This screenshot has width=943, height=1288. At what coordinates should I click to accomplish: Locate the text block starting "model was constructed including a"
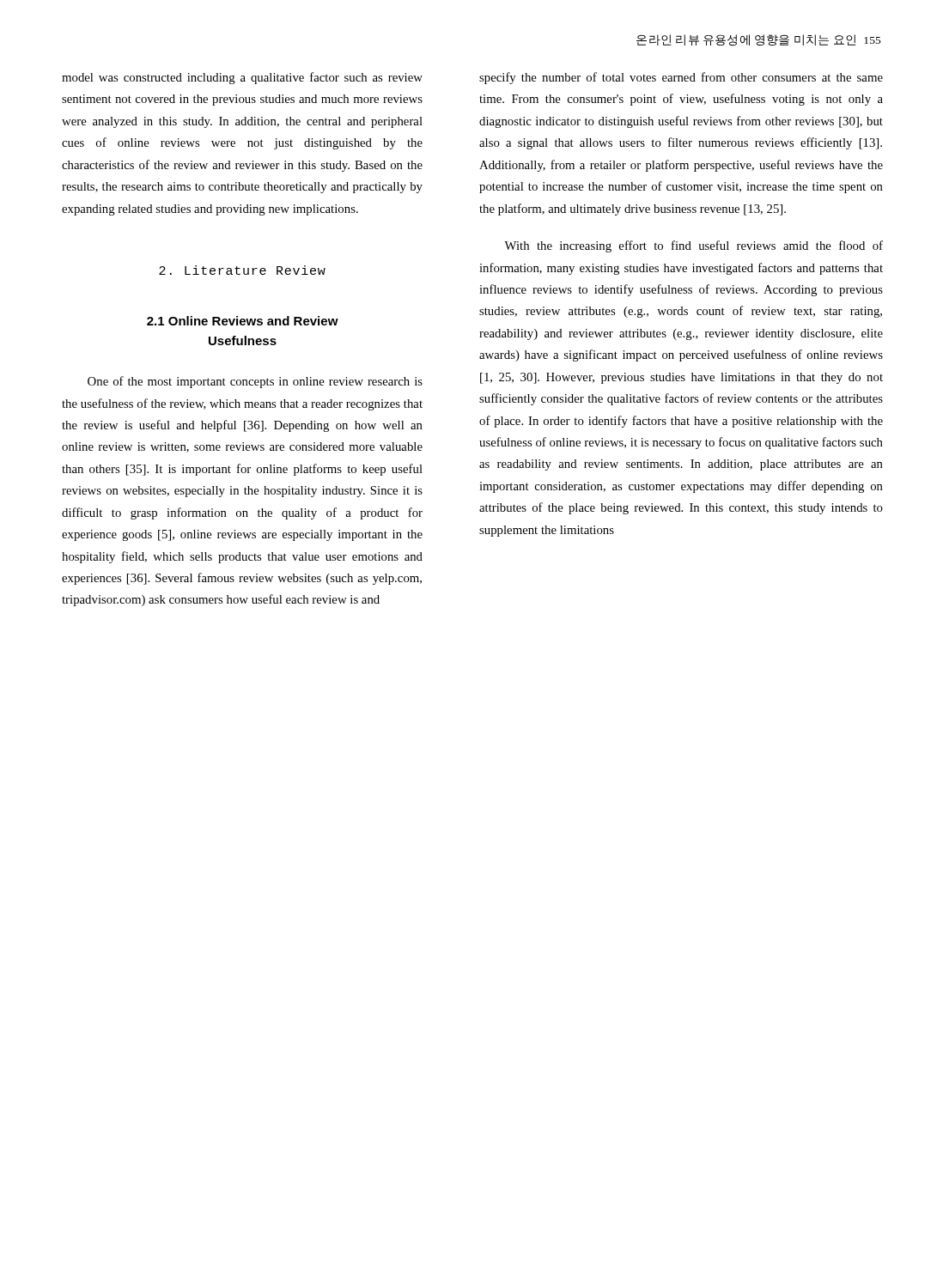[242, 143]
